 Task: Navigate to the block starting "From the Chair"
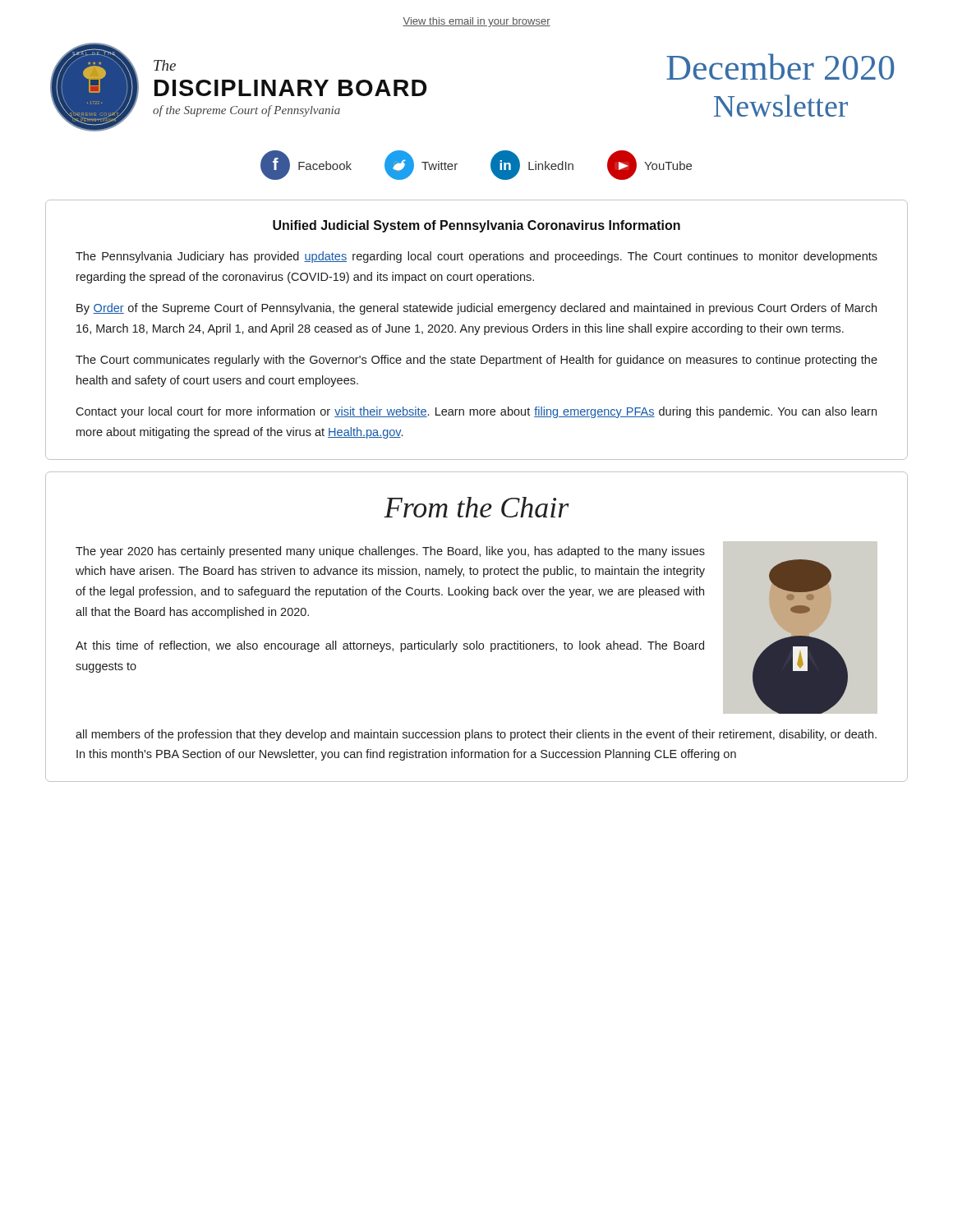[x=476, y=507]
